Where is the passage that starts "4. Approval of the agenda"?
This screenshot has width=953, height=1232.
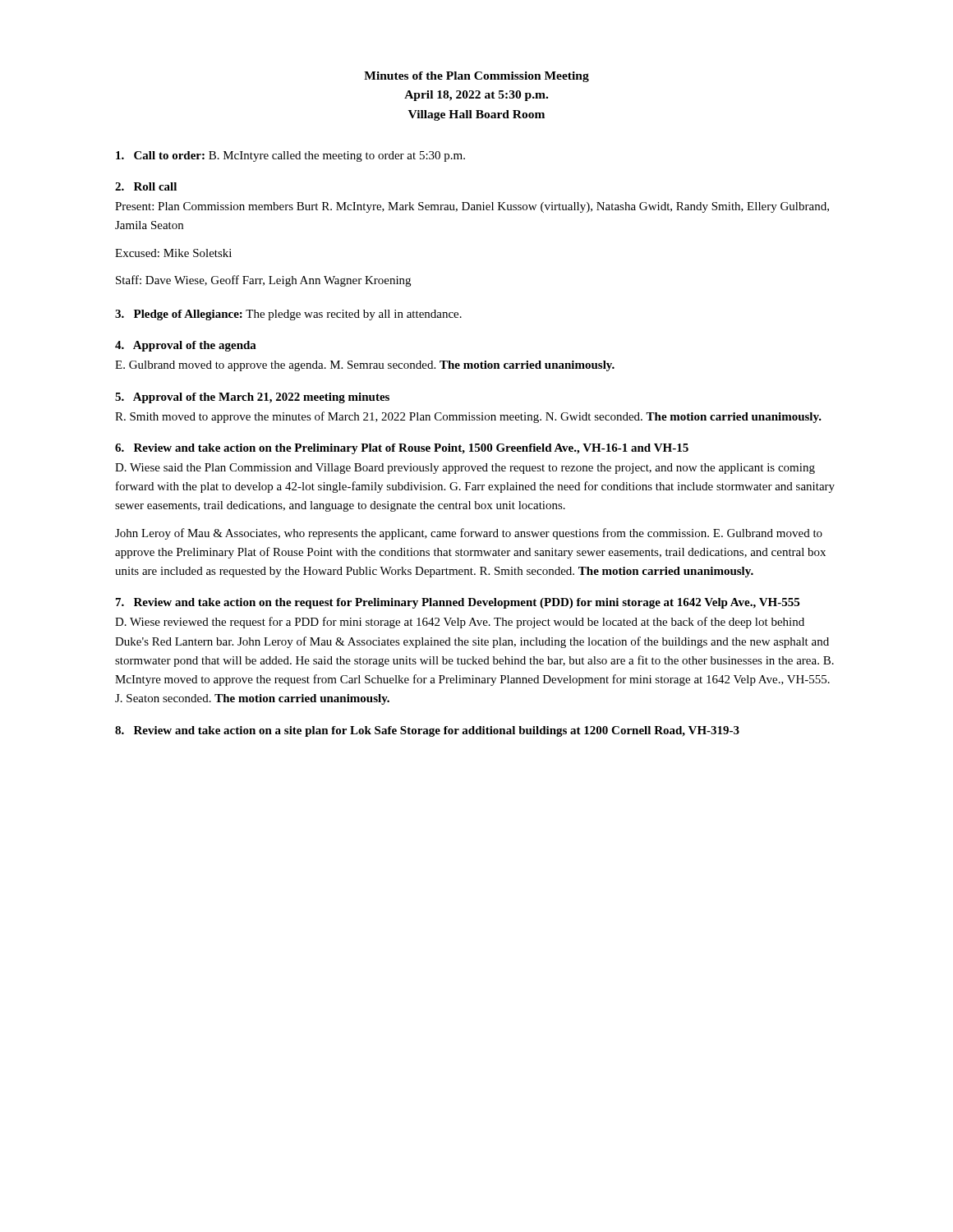coord(476,357)
